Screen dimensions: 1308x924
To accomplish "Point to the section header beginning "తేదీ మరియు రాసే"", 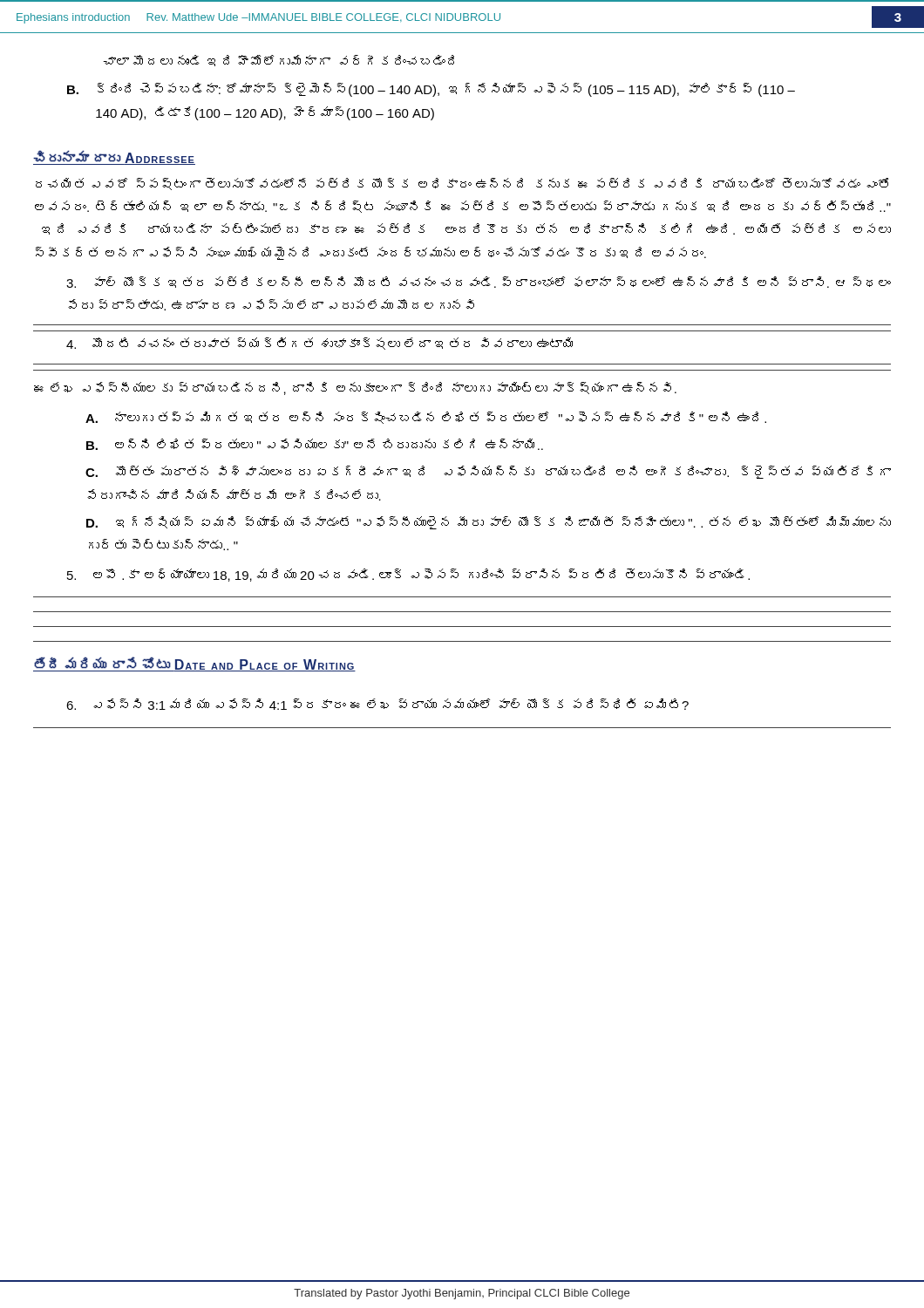I will click(x=194, y=664).
